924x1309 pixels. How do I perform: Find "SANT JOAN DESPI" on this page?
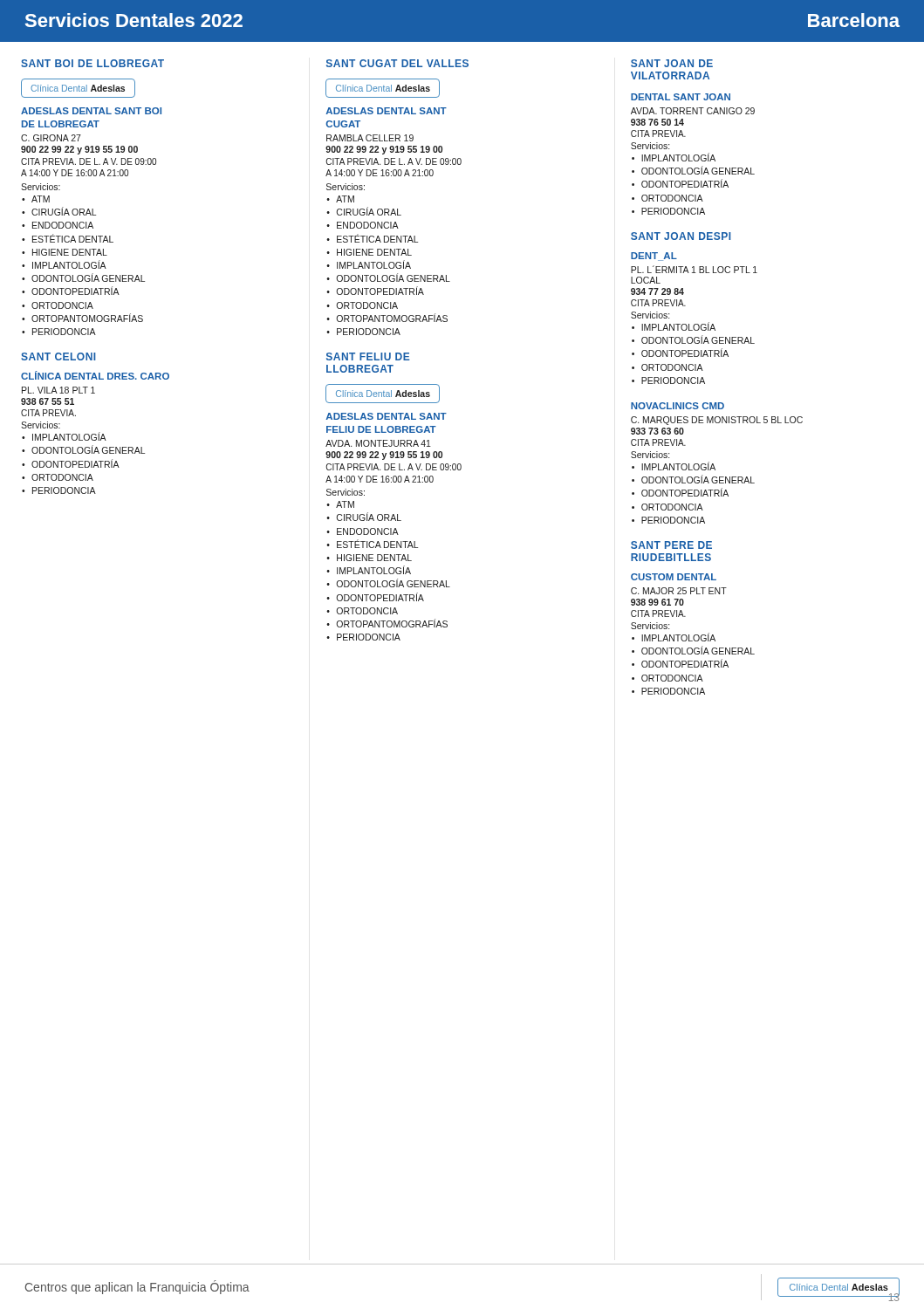coord(681,237)
